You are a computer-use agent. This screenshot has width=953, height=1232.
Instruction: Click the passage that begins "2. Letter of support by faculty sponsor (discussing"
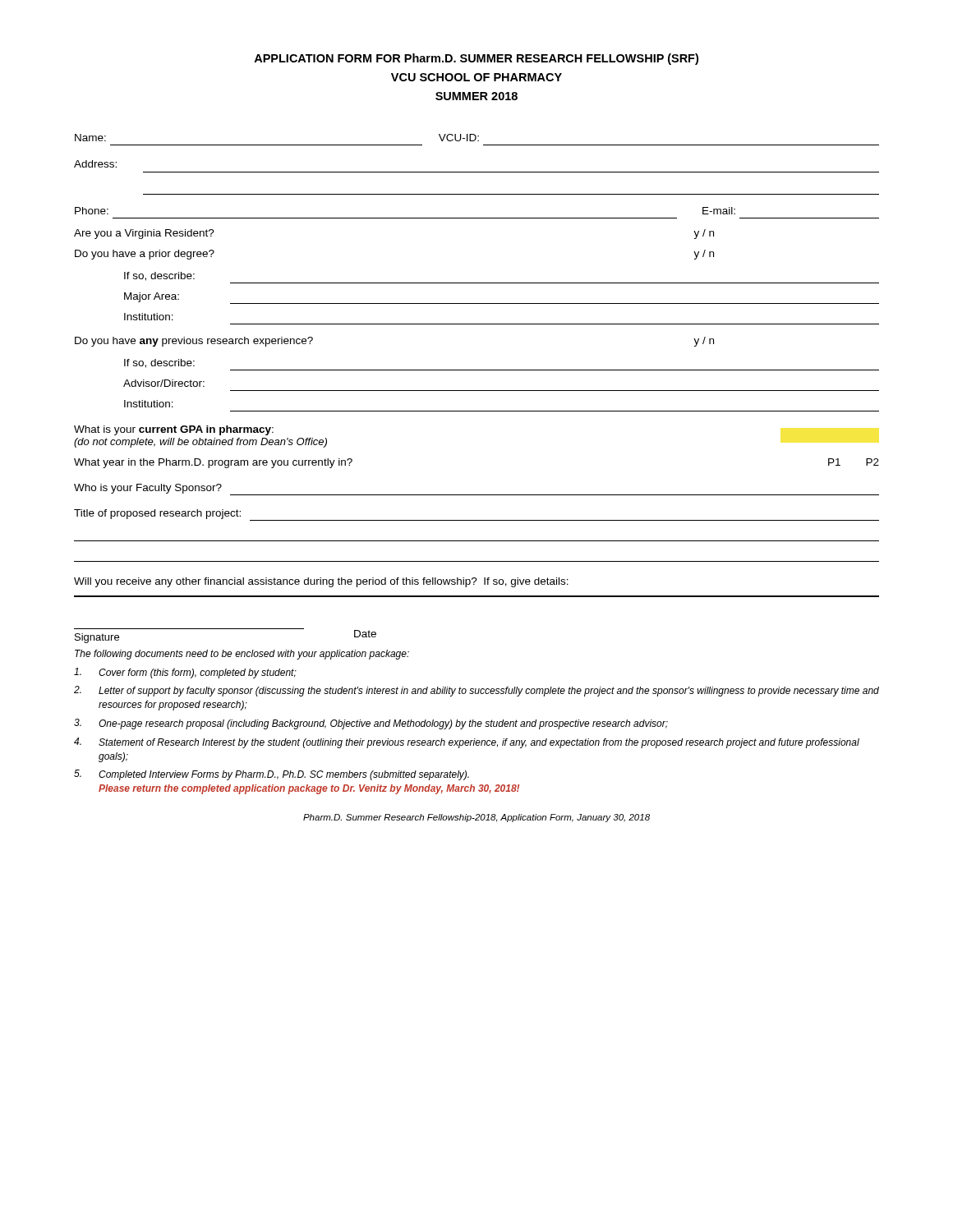[x=476, y=698]
